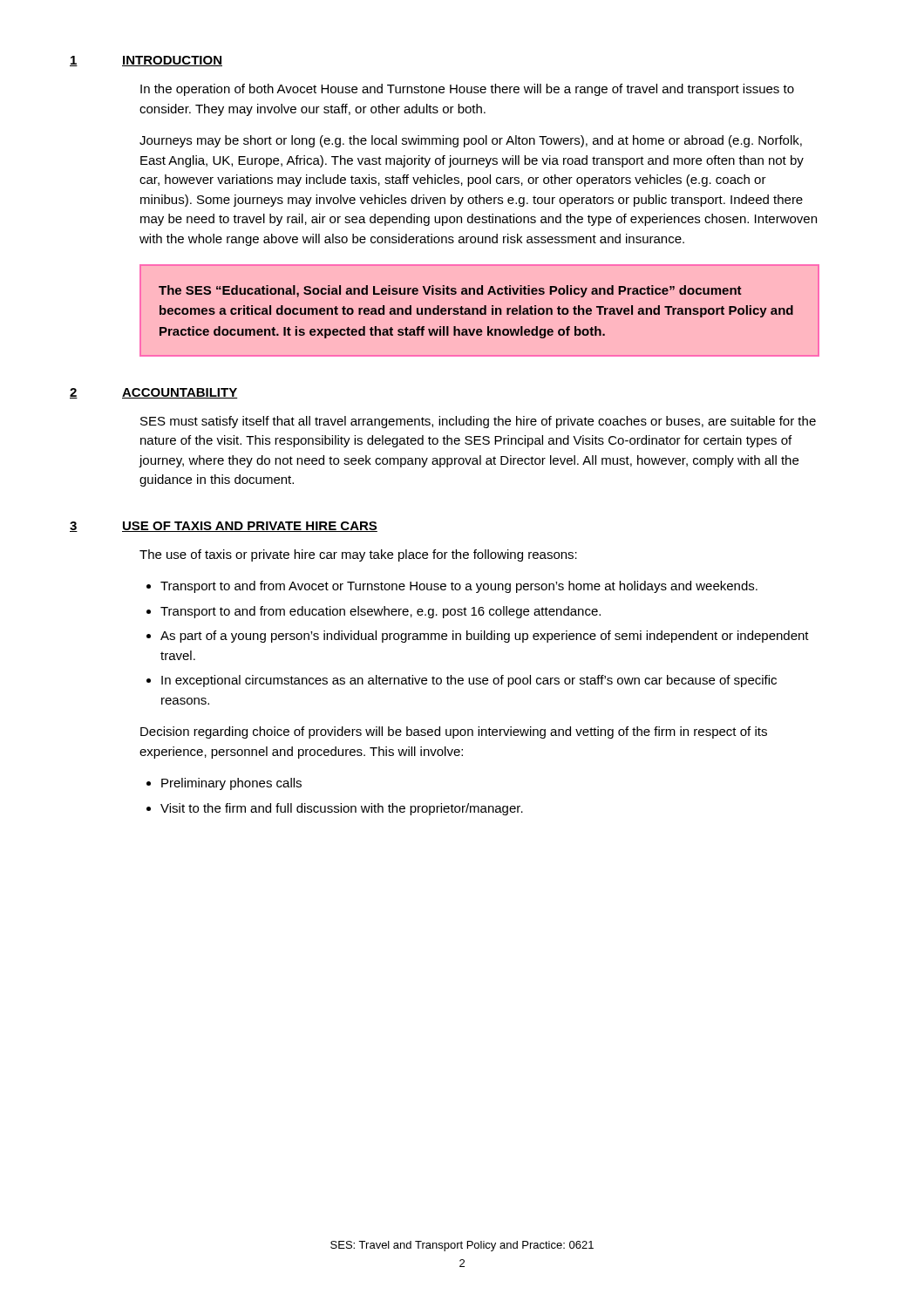The image size is (924, 1308).
Task: Point to "Preliminary phones calls"
Action: click(231, 783)
